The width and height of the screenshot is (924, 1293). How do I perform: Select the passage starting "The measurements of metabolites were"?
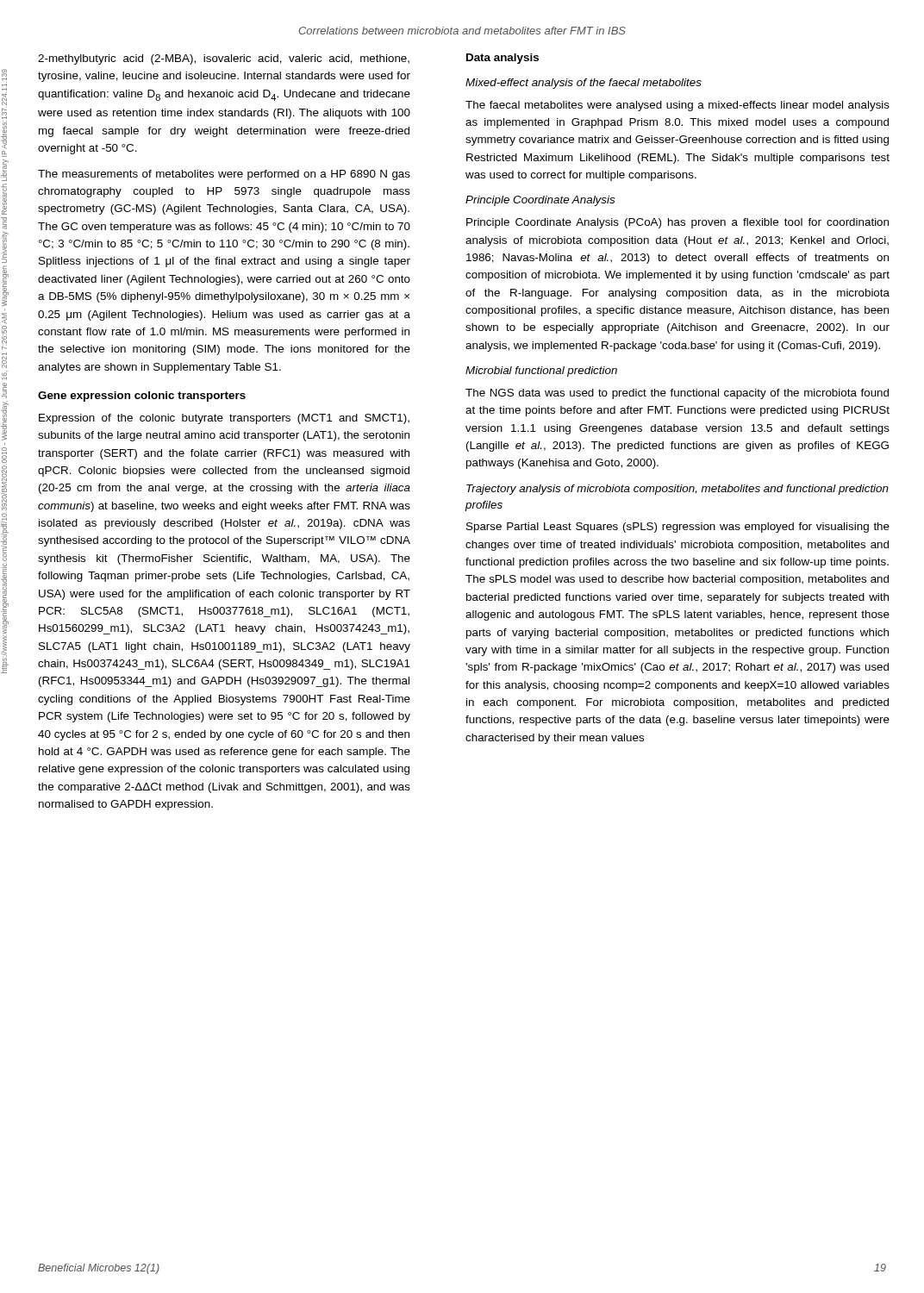tap(224, 270)
